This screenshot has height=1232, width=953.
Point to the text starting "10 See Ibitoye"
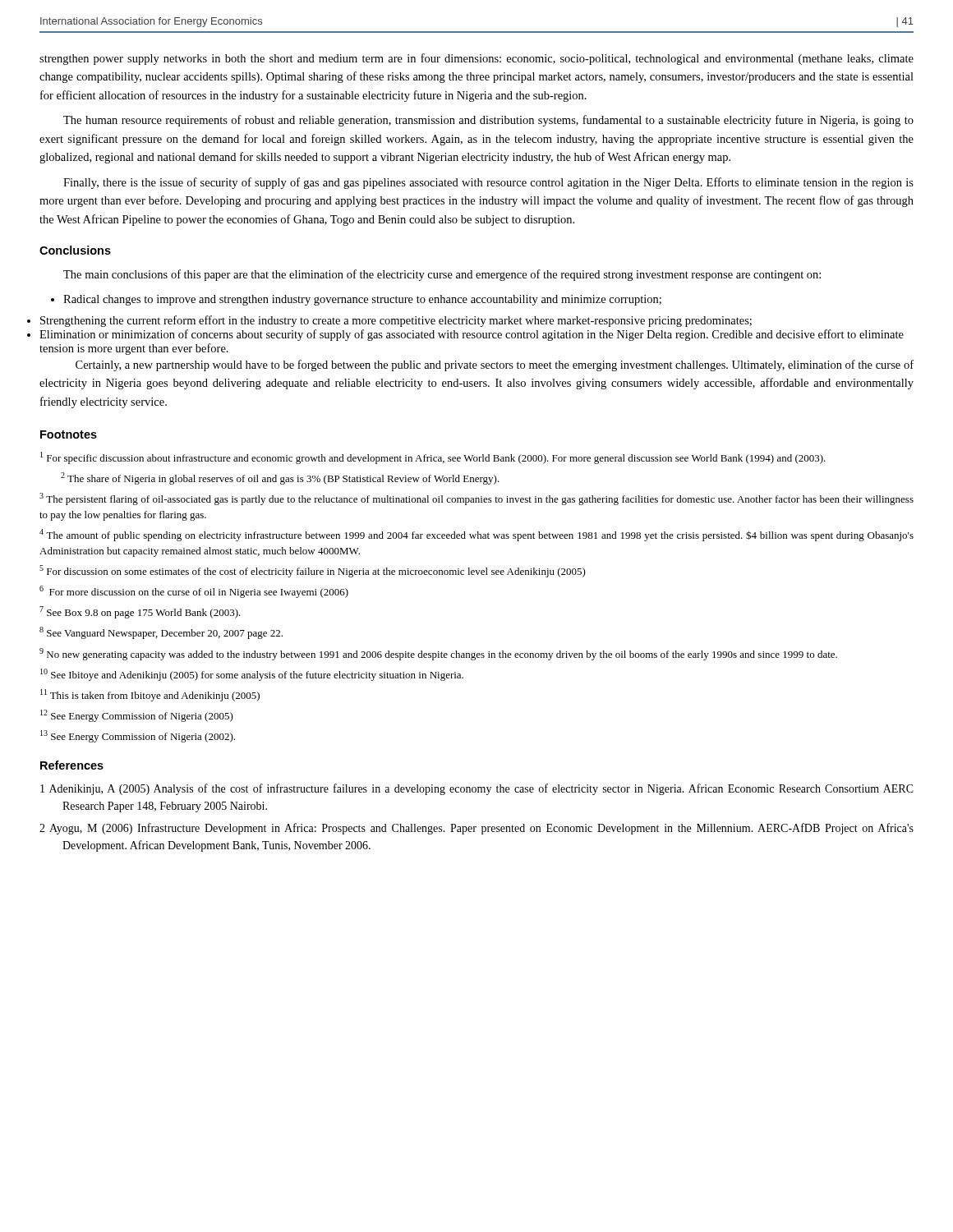(x=252, y=675)
